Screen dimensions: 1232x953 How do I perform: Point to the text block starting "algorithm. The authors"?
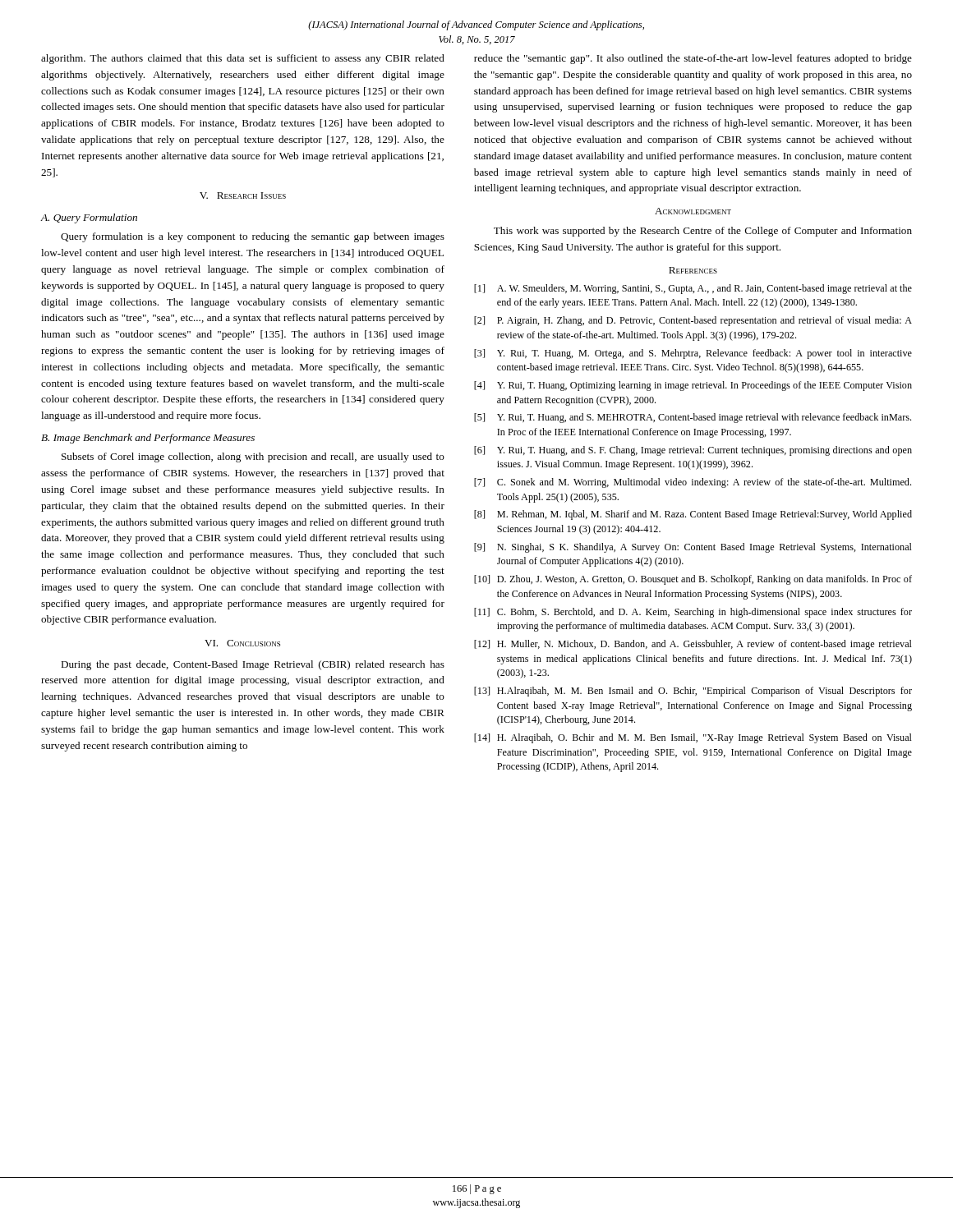(243, 115)
